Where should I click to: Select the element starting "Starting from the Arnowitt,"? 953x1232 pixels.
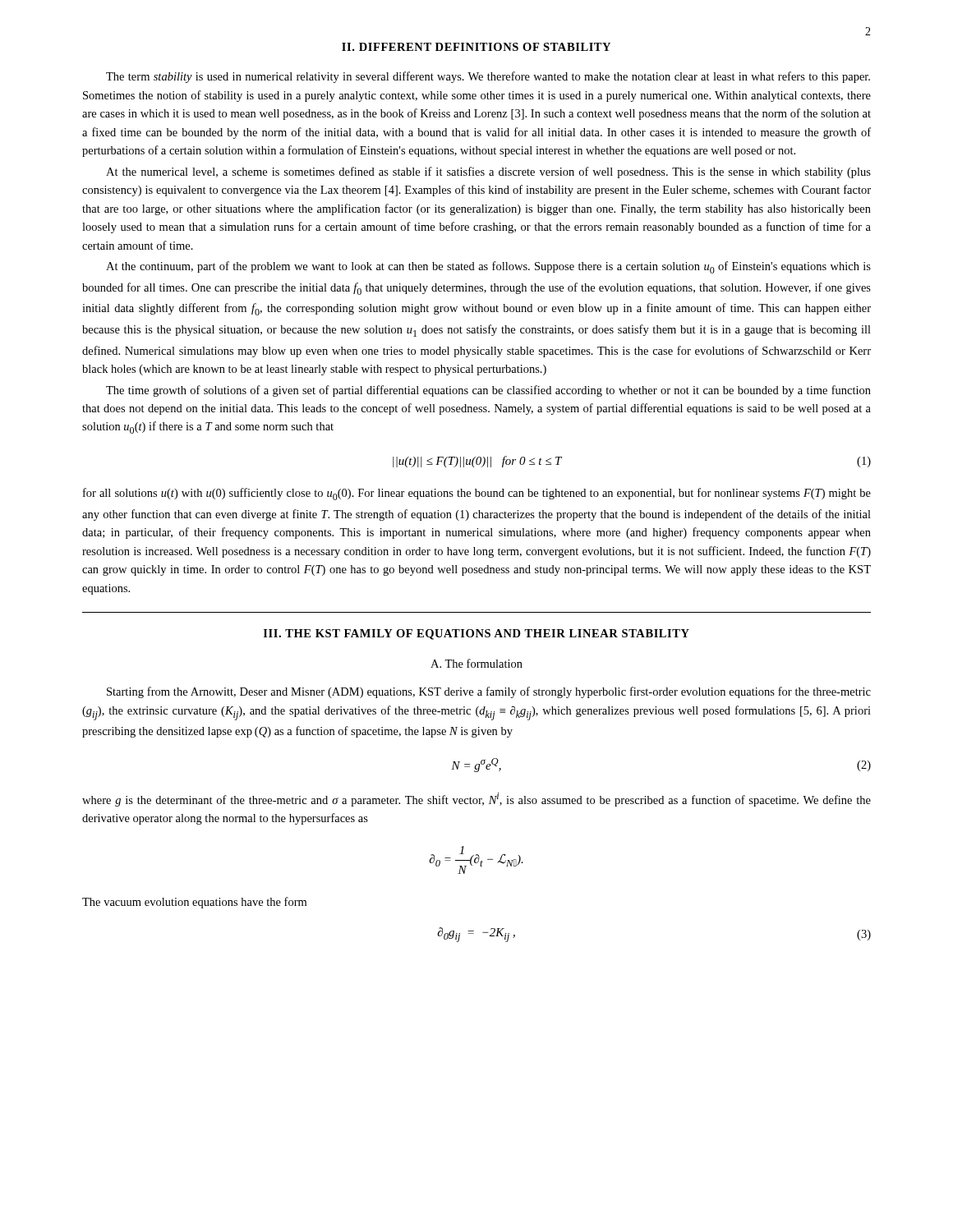476,711
